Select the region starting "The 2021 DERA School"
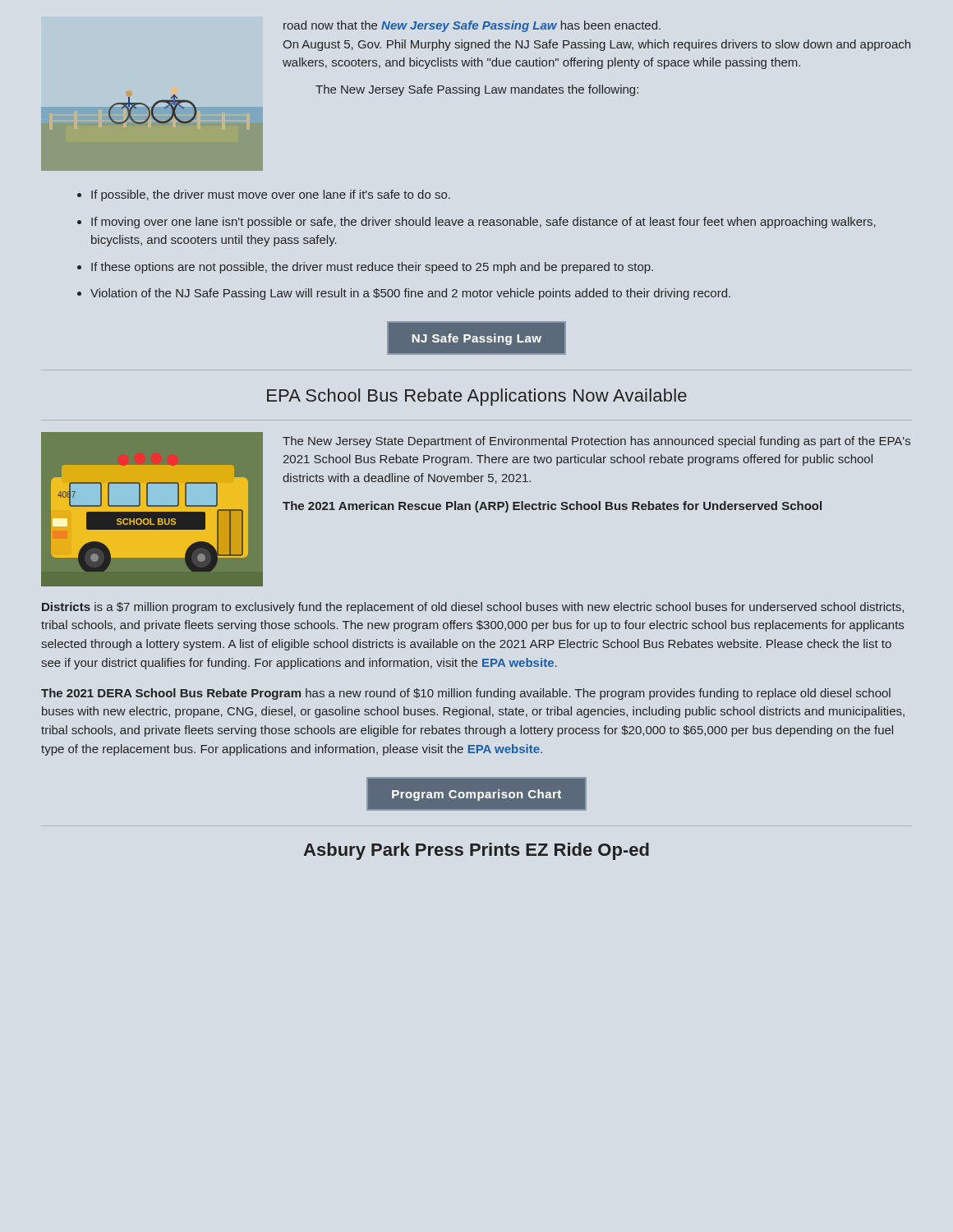 pyautogui.click(x=473, y=721)
